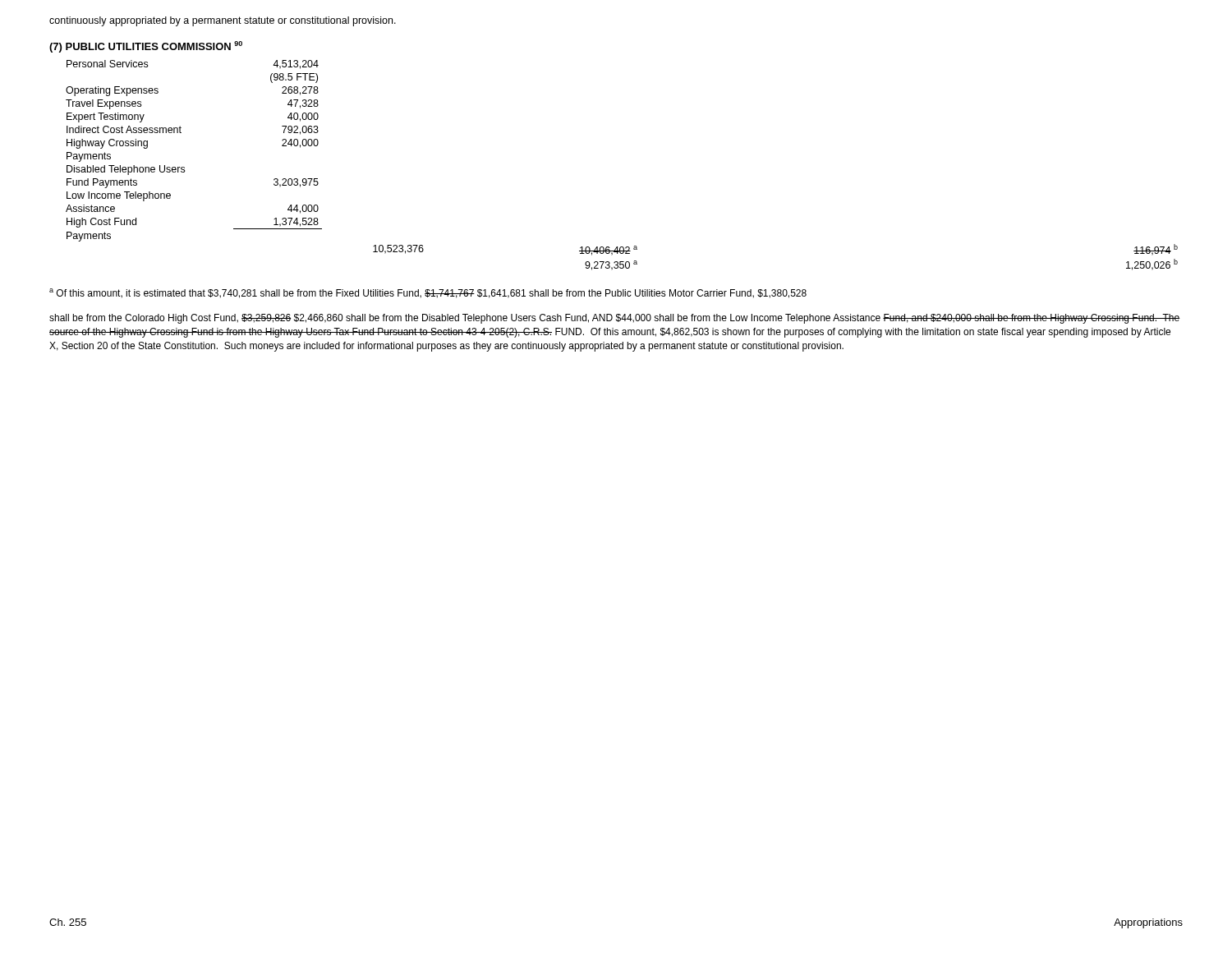Locate the passage starting "a Of this amount, it is estimated that"

(616, 320)
